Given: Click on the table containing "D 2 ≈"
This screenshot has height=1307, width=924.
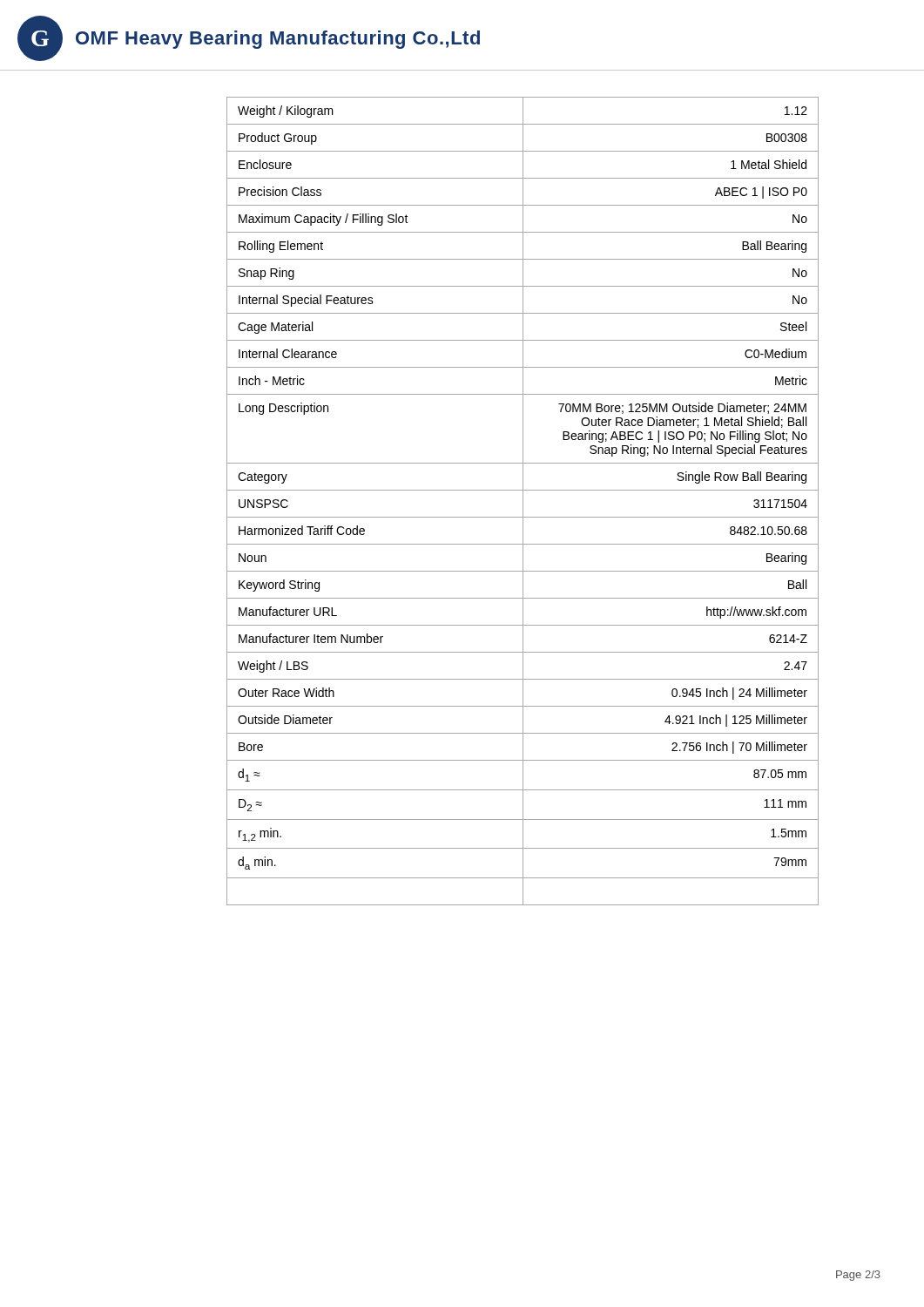Looking at the screenshot, I should point(549,501).
